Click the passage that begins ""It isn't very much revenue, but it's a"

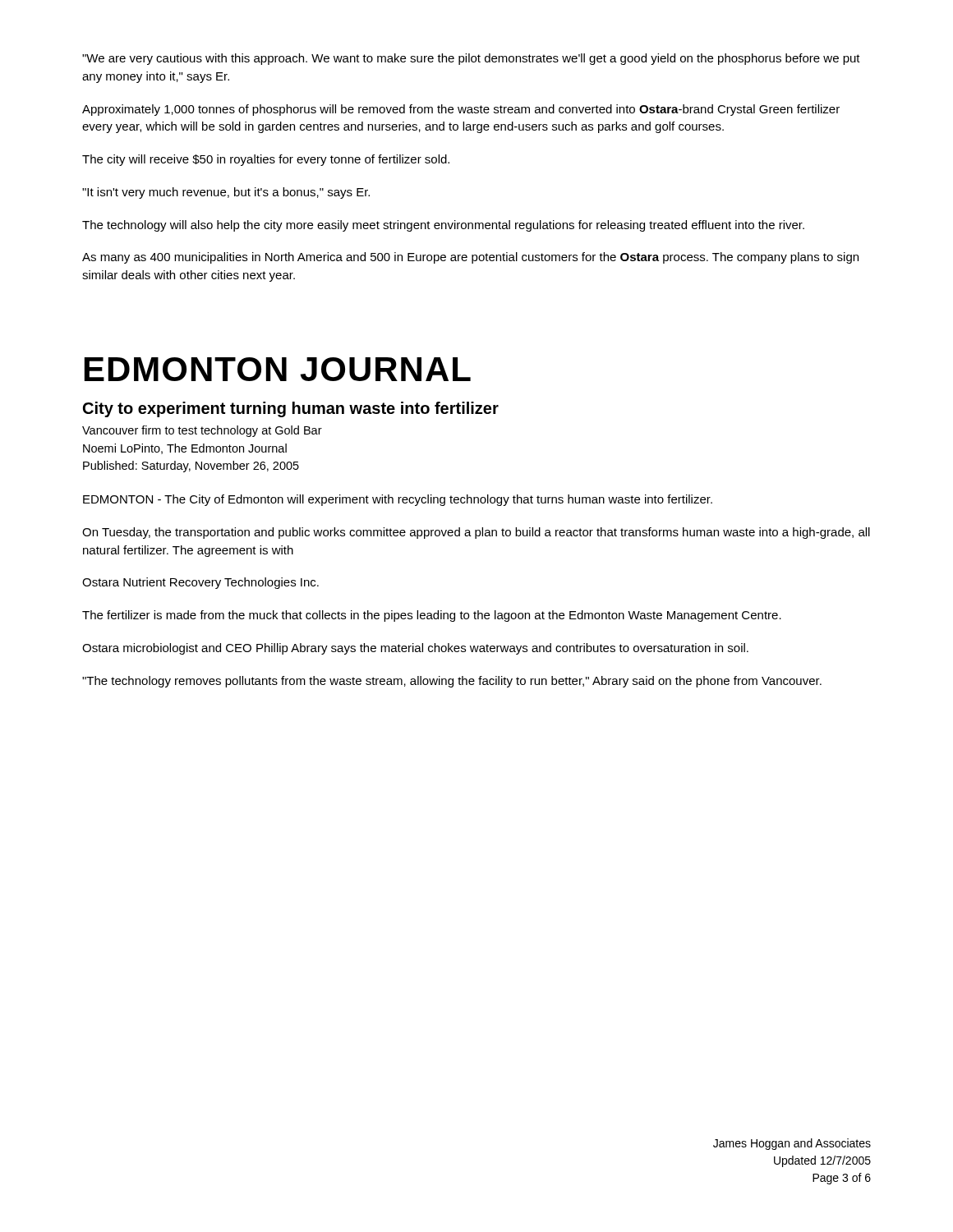(x=227, y=192)
